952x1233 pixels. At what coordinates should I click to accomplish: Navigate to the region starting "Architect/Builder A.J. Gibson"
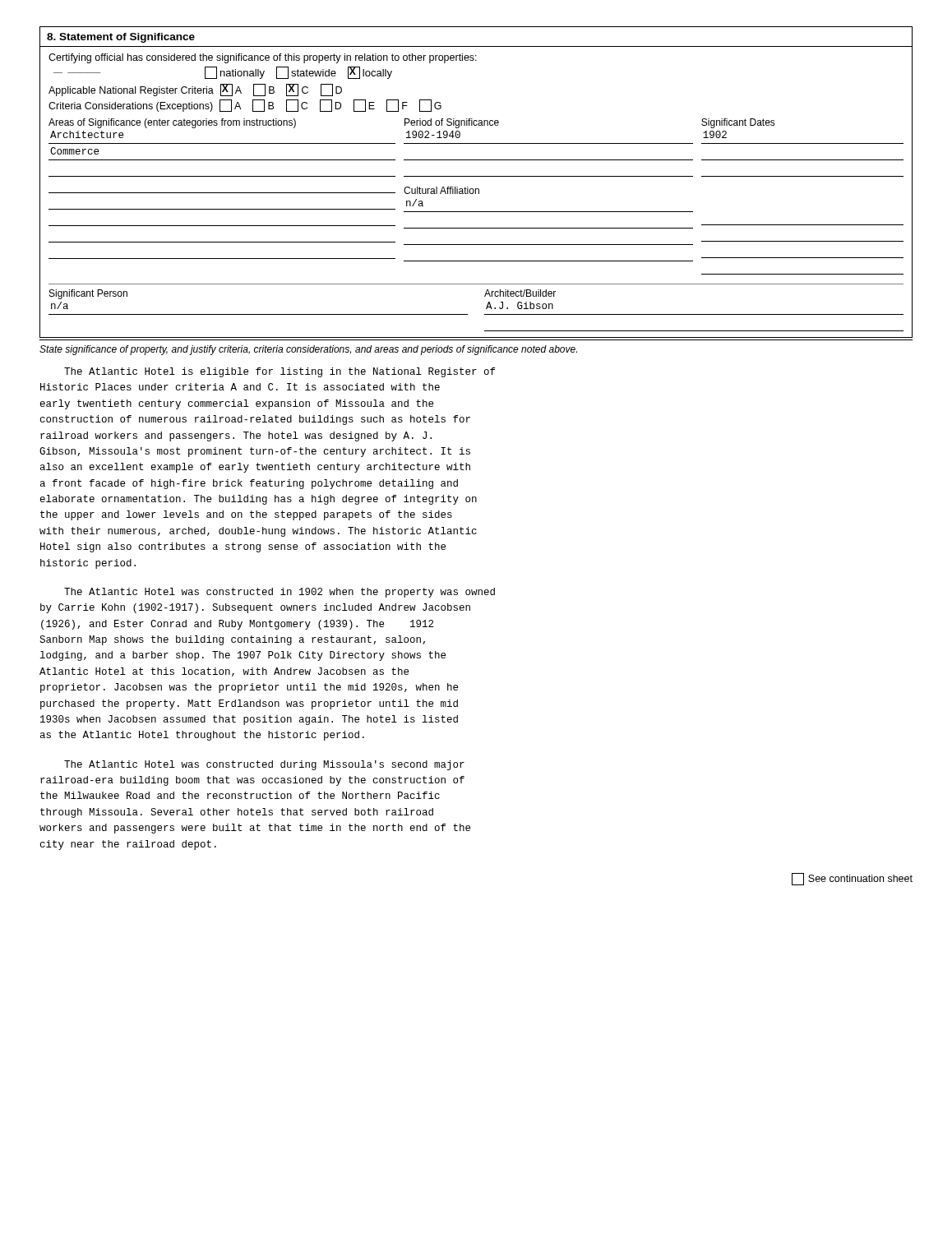[694, 309]
